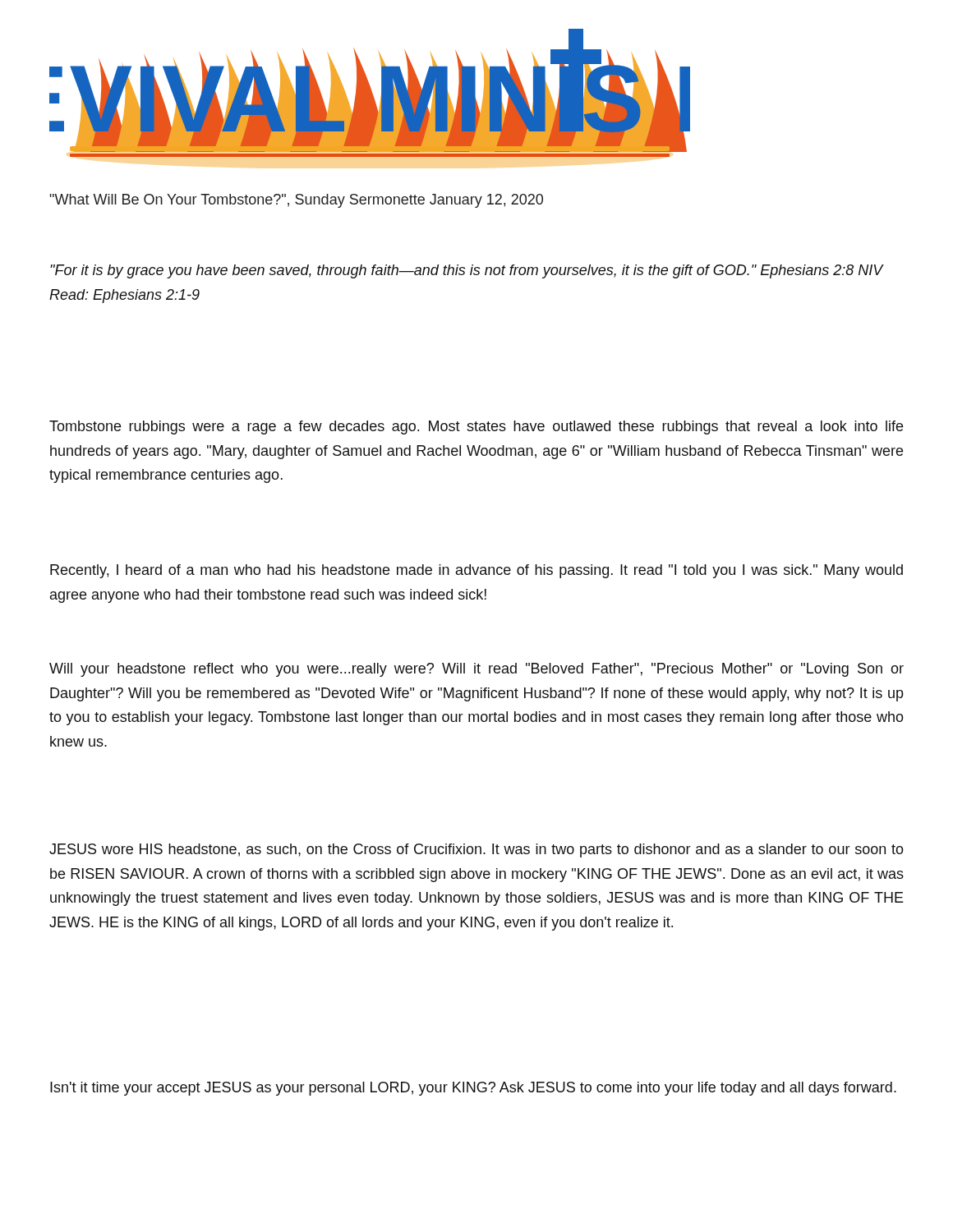Click on the text block containing ""What Will Be On"
Image resolution: width=953 pixels, height=1232 pixels.
point(296,200)
